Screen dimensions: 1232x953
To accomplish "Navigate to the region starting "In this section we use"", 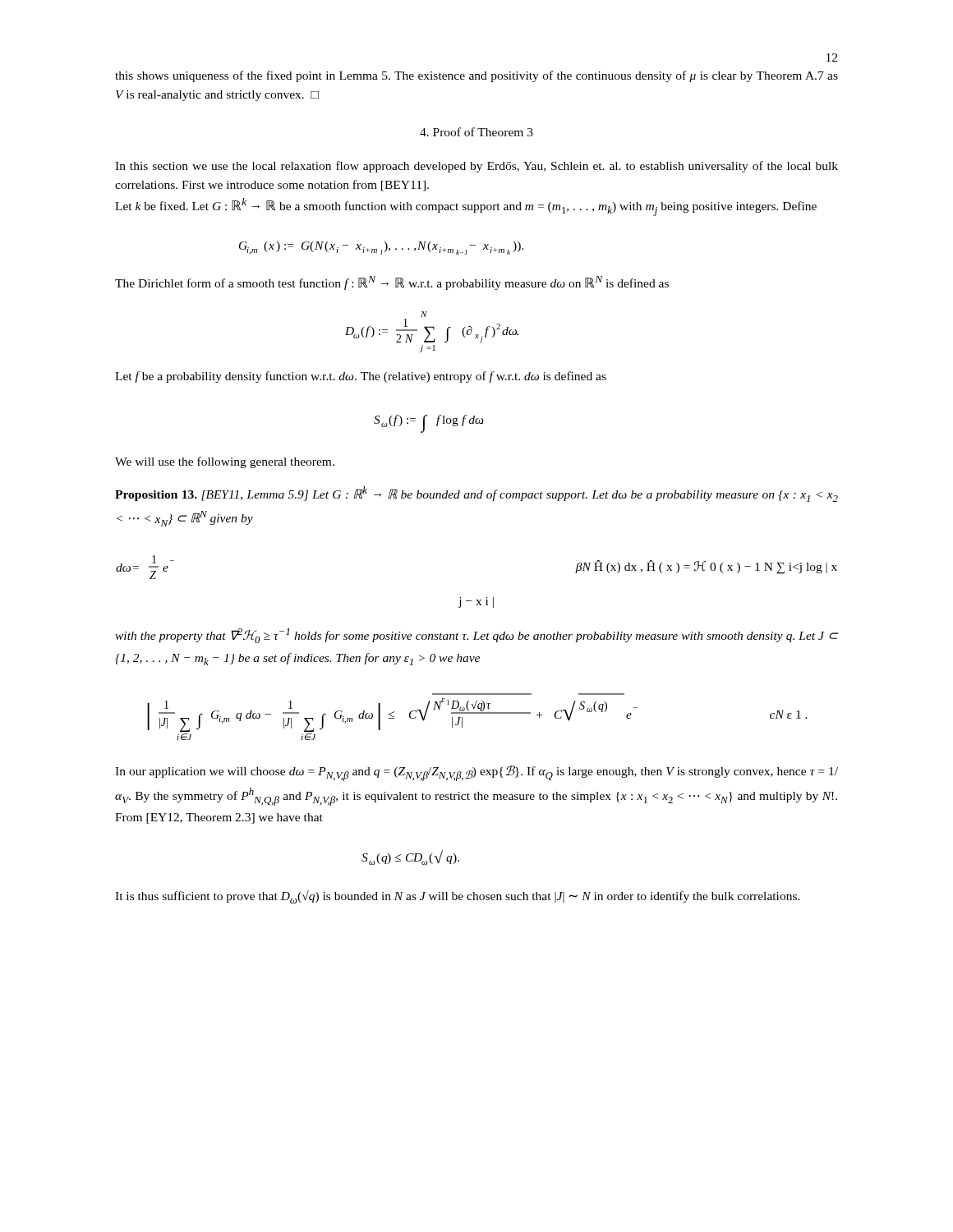I will point(476,167).
